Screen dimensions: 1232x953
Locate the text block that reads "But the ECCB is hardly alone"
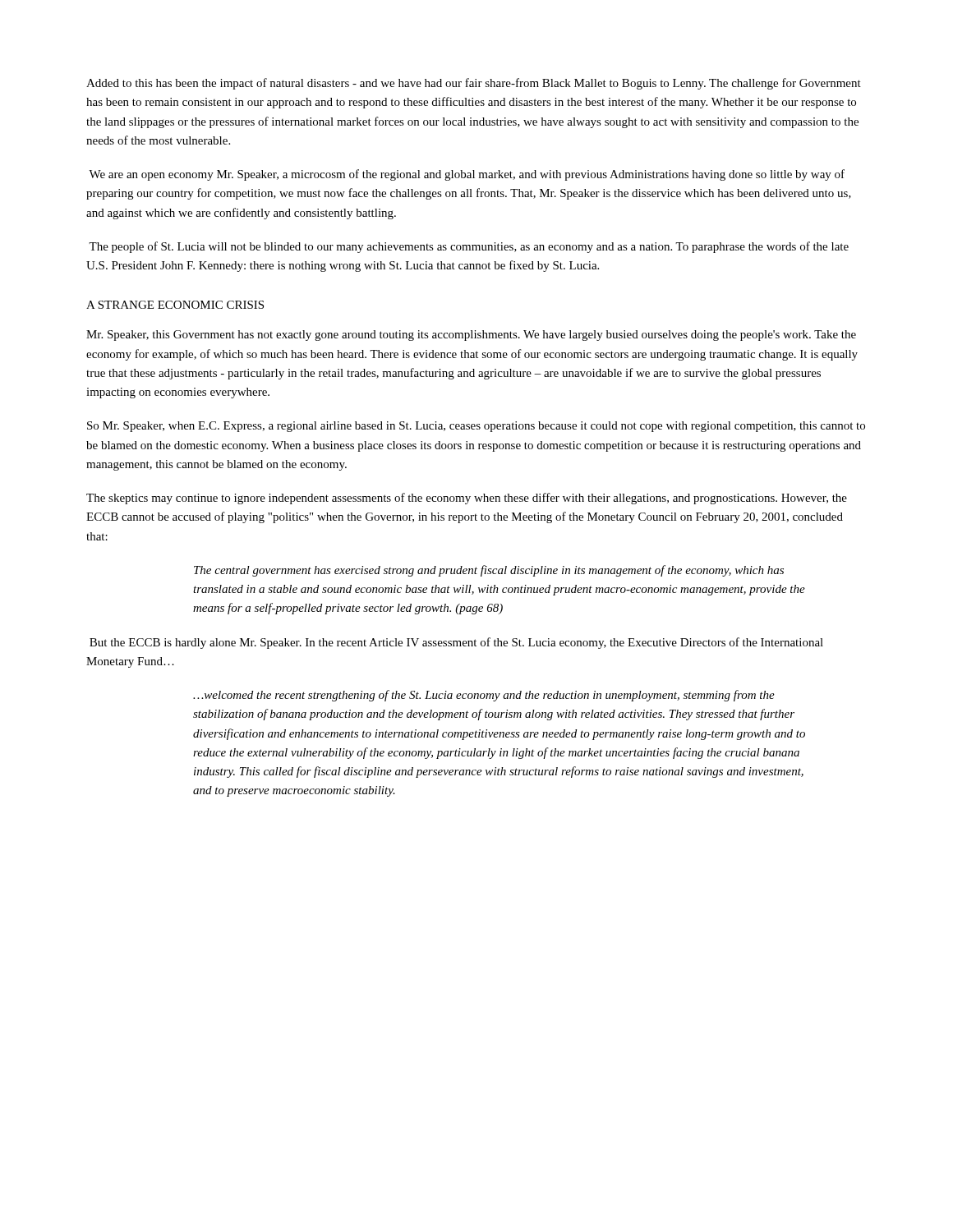pos(455,651)
